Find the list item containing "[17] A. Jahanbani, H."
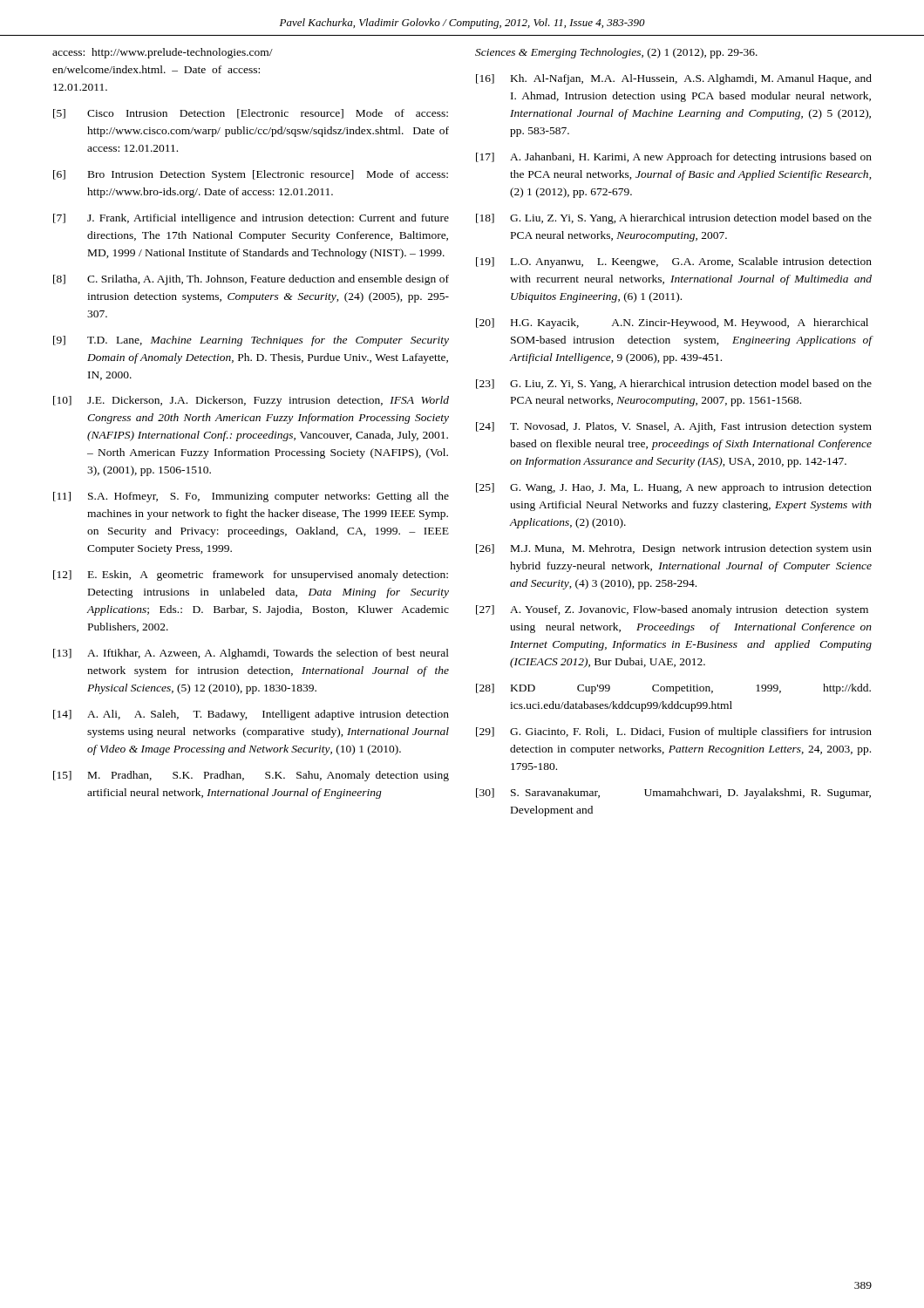 (x=673, y=174)
